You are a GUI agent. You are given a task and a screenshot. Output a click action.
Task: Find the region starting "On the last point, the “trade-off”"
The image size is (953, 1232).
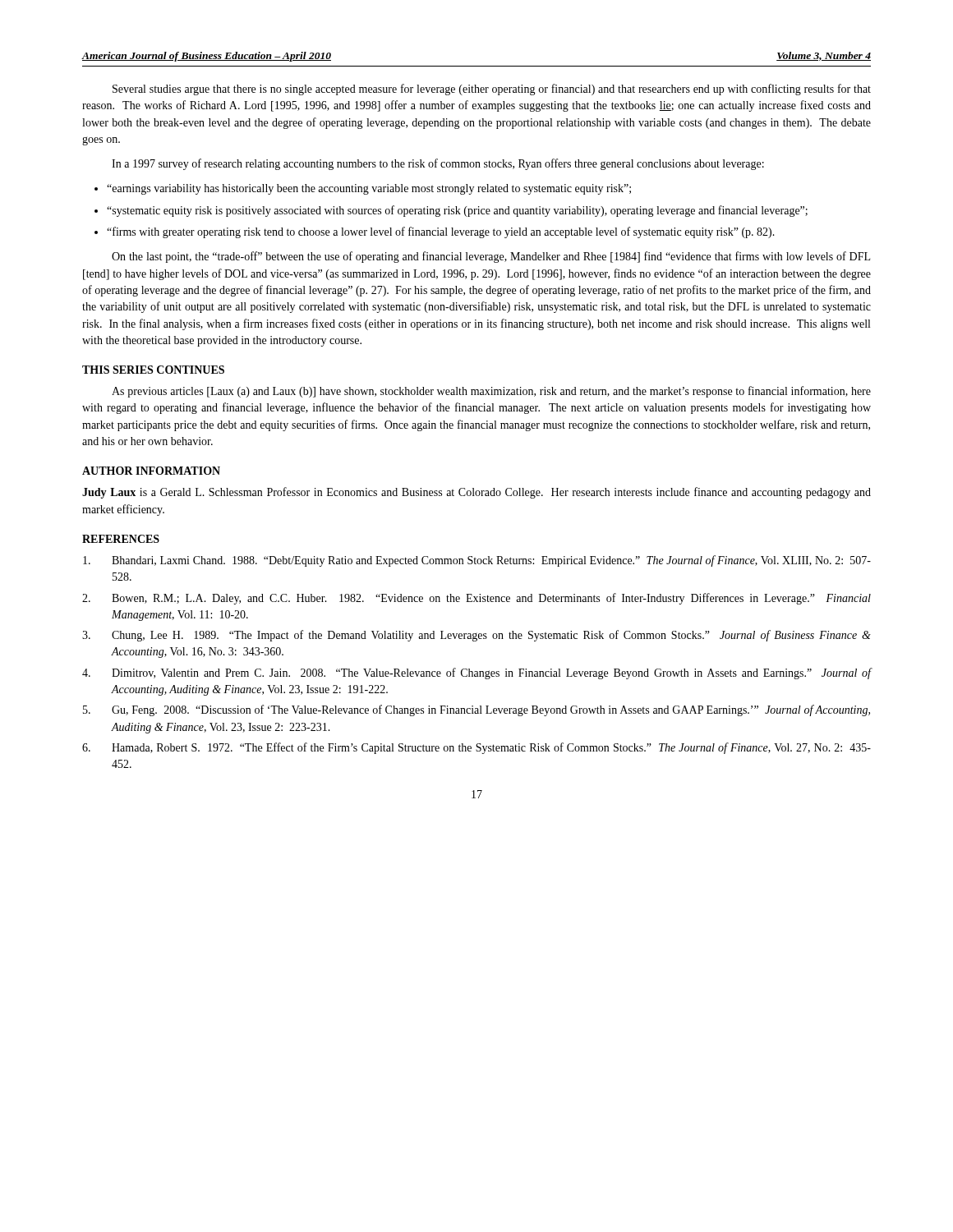click(x=476, y=299)
